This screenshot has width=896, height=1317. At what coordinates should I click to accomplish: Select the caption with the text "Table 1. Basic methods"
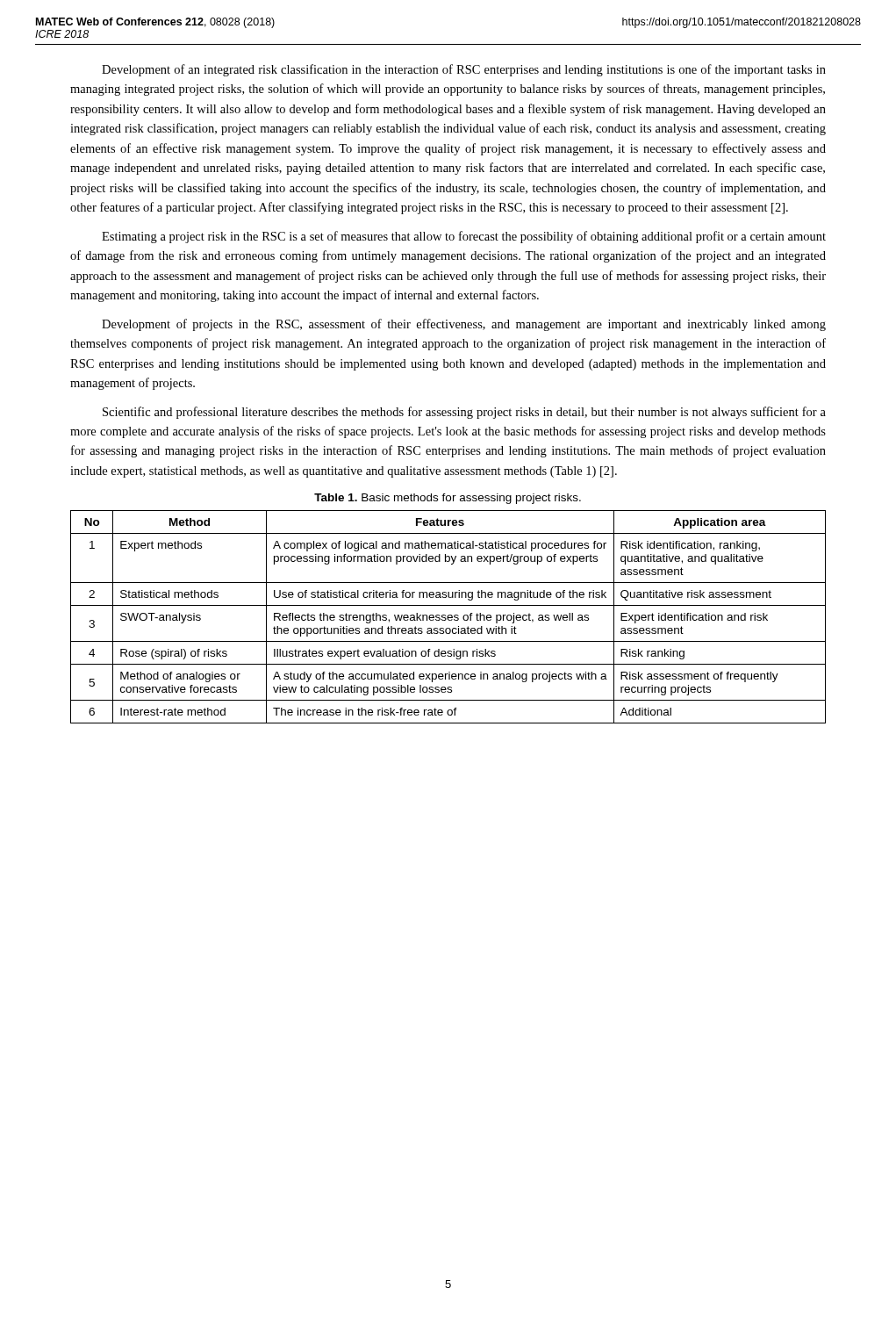[448, 498]
